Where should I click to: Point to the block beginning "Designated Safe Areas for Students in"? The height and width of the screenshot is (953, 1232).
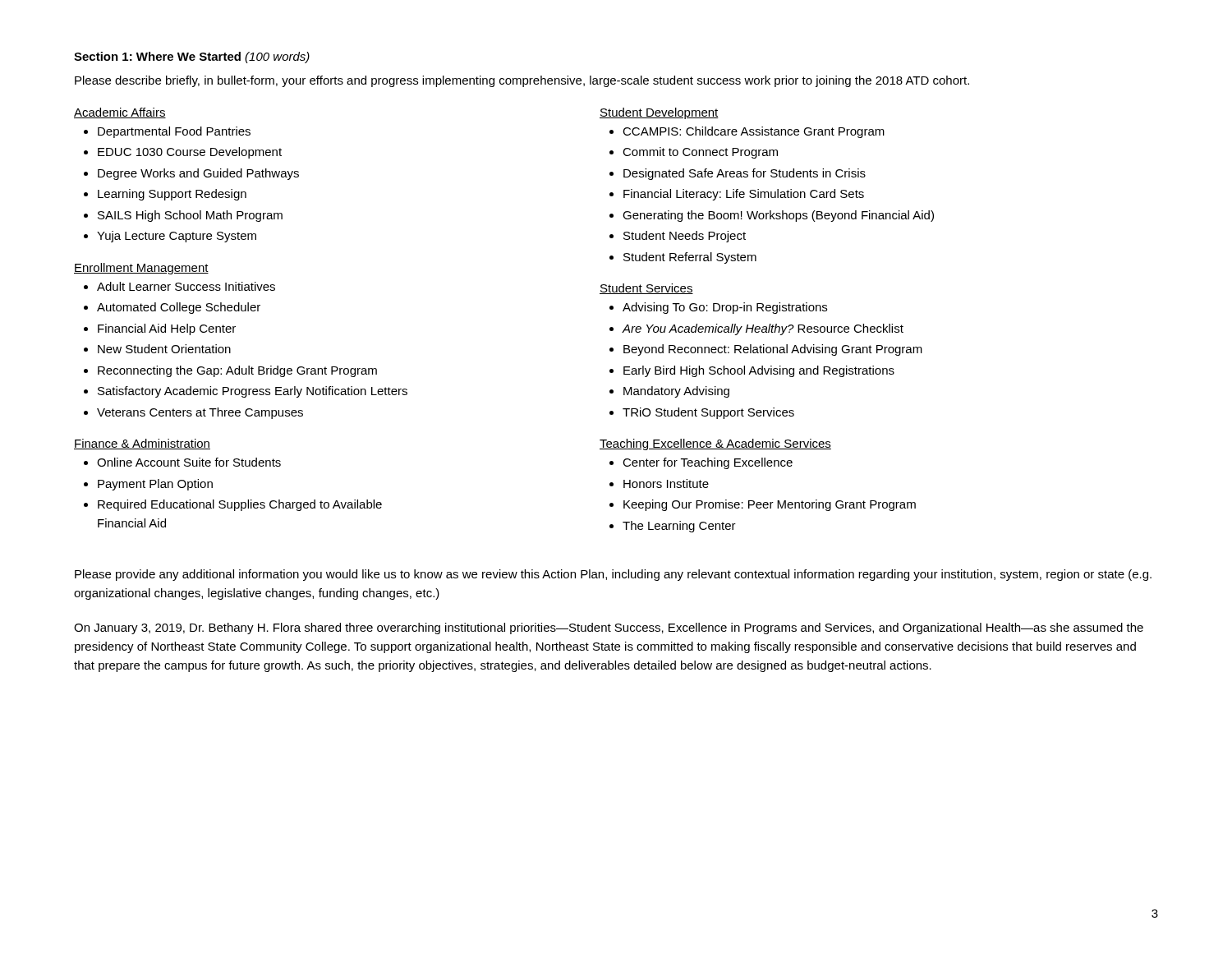tap(744, 173)
